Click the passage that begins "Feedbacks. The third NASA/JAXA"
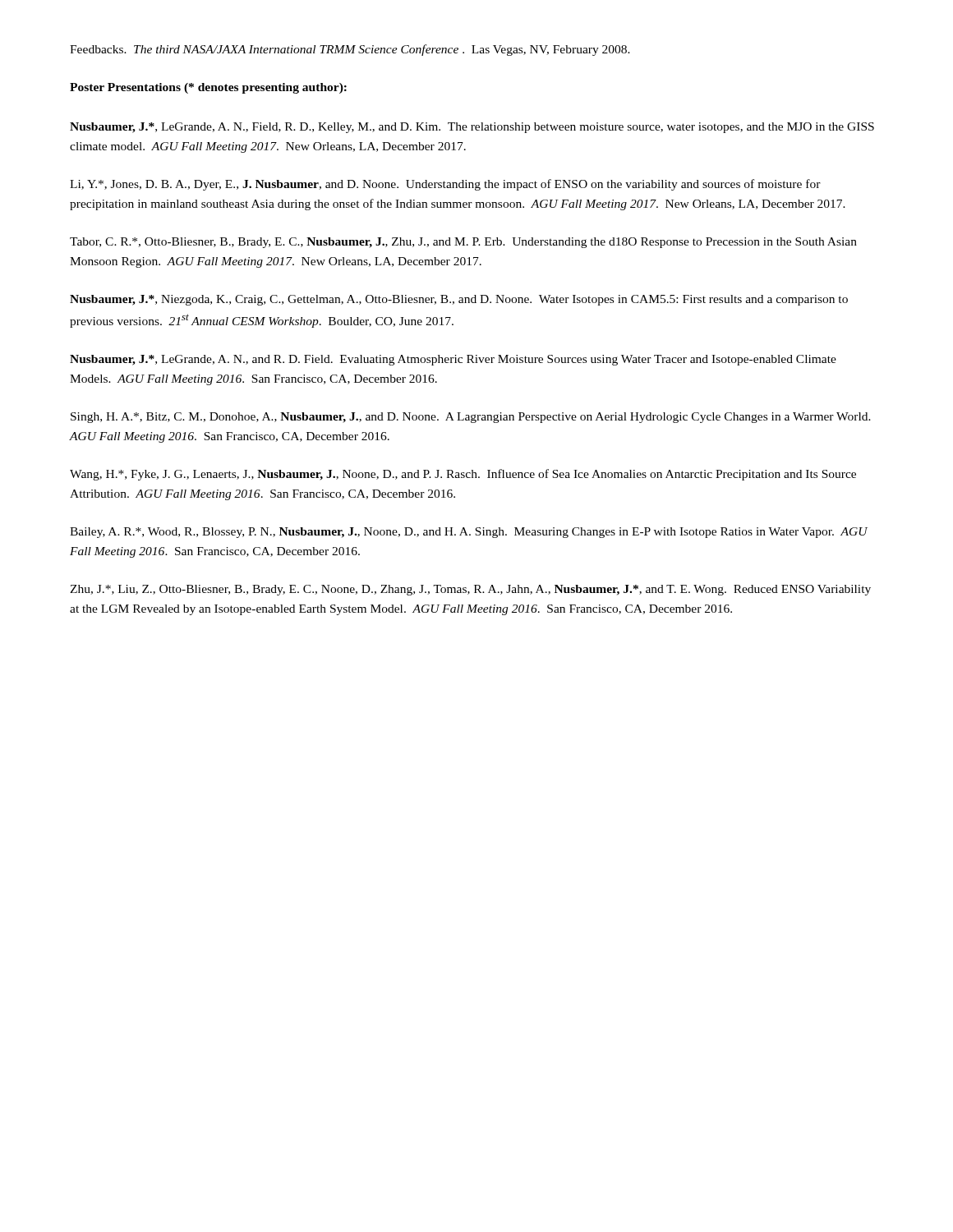953x1232 pixels. [350, 49]
